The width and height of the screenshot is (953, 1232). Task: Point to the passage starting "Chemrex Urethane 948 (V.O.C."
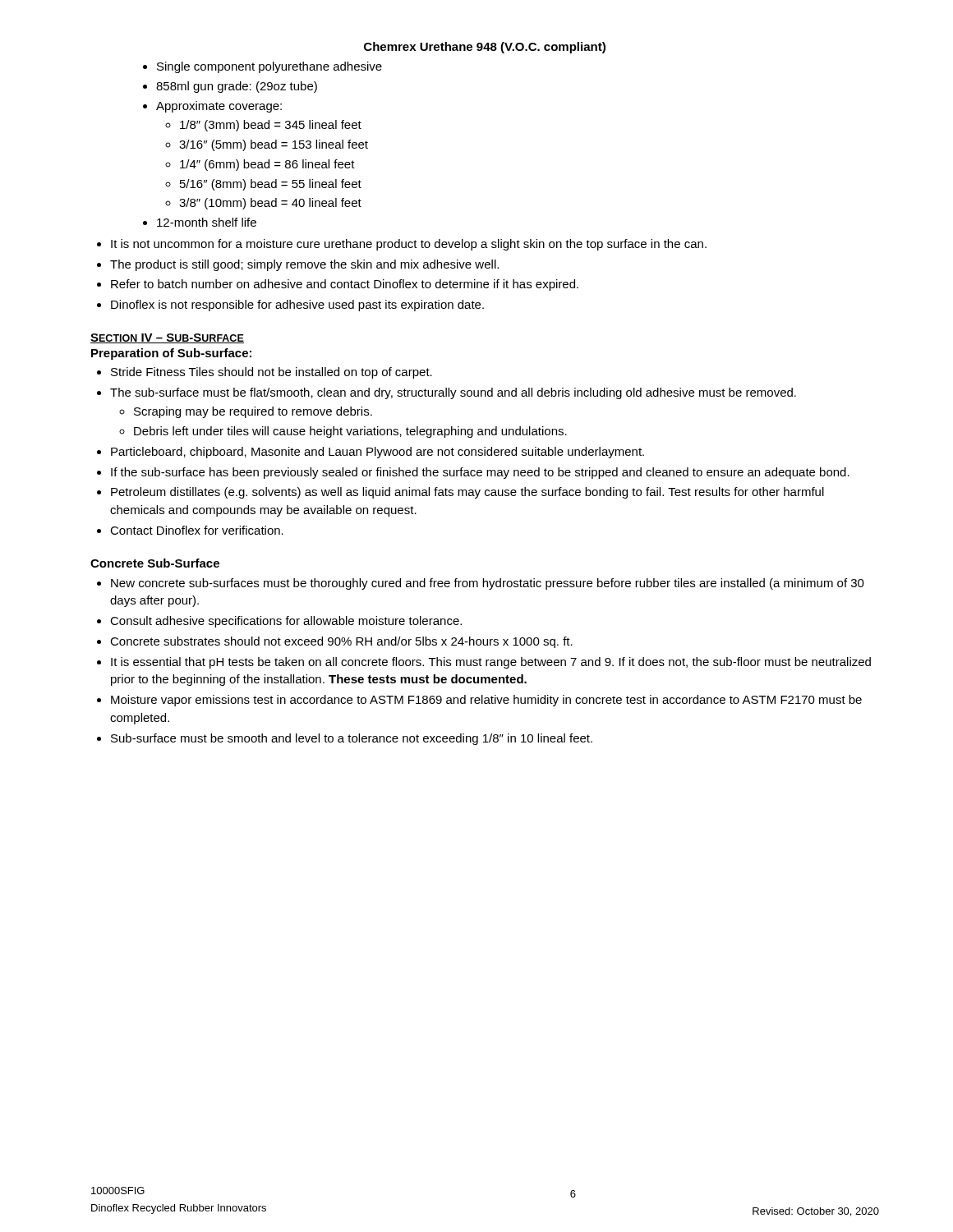(x=485, y=46)
